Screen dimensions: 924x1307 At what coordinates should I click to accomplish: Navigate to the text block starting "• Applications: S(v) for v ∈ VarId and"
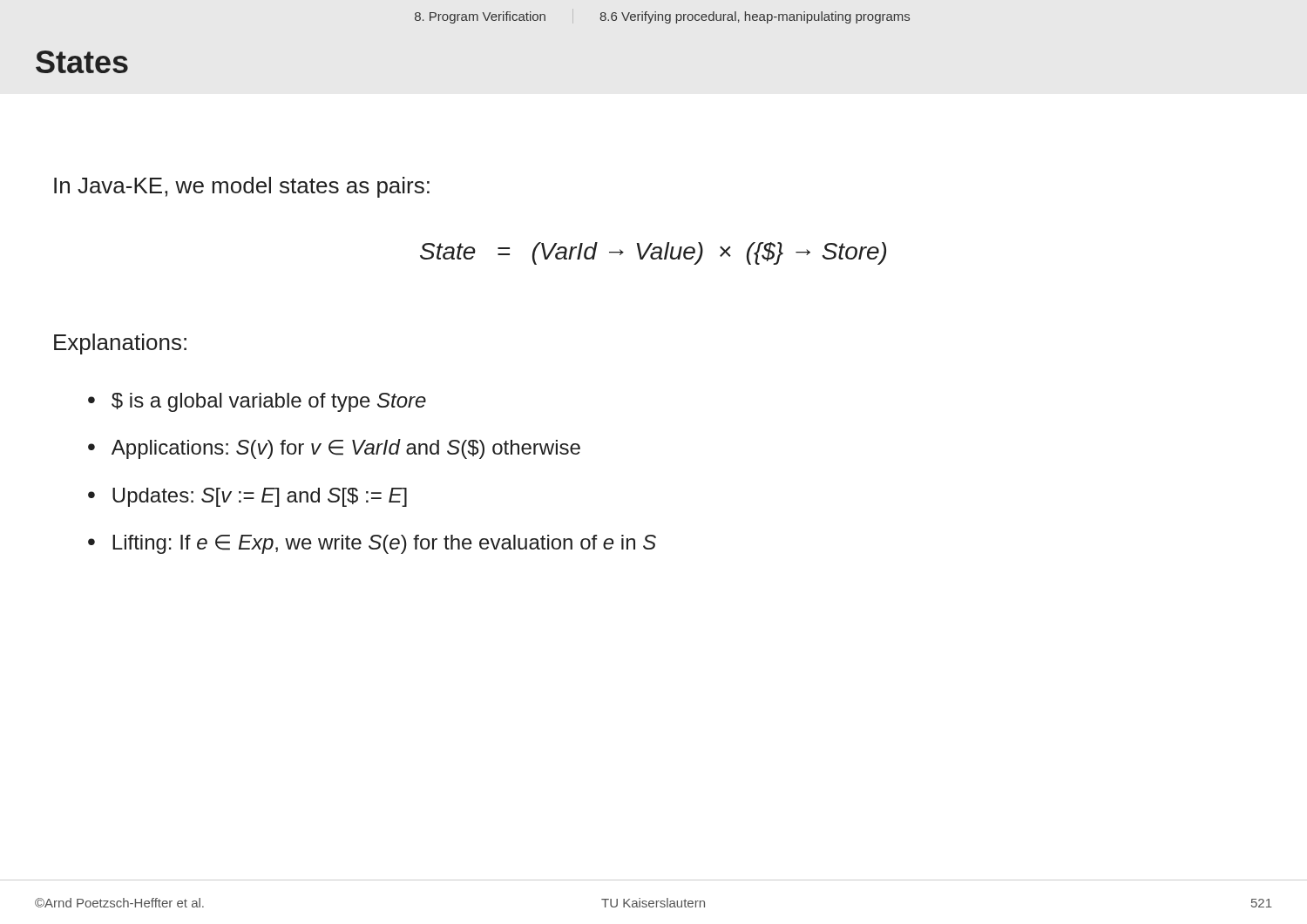coord(334,448)
